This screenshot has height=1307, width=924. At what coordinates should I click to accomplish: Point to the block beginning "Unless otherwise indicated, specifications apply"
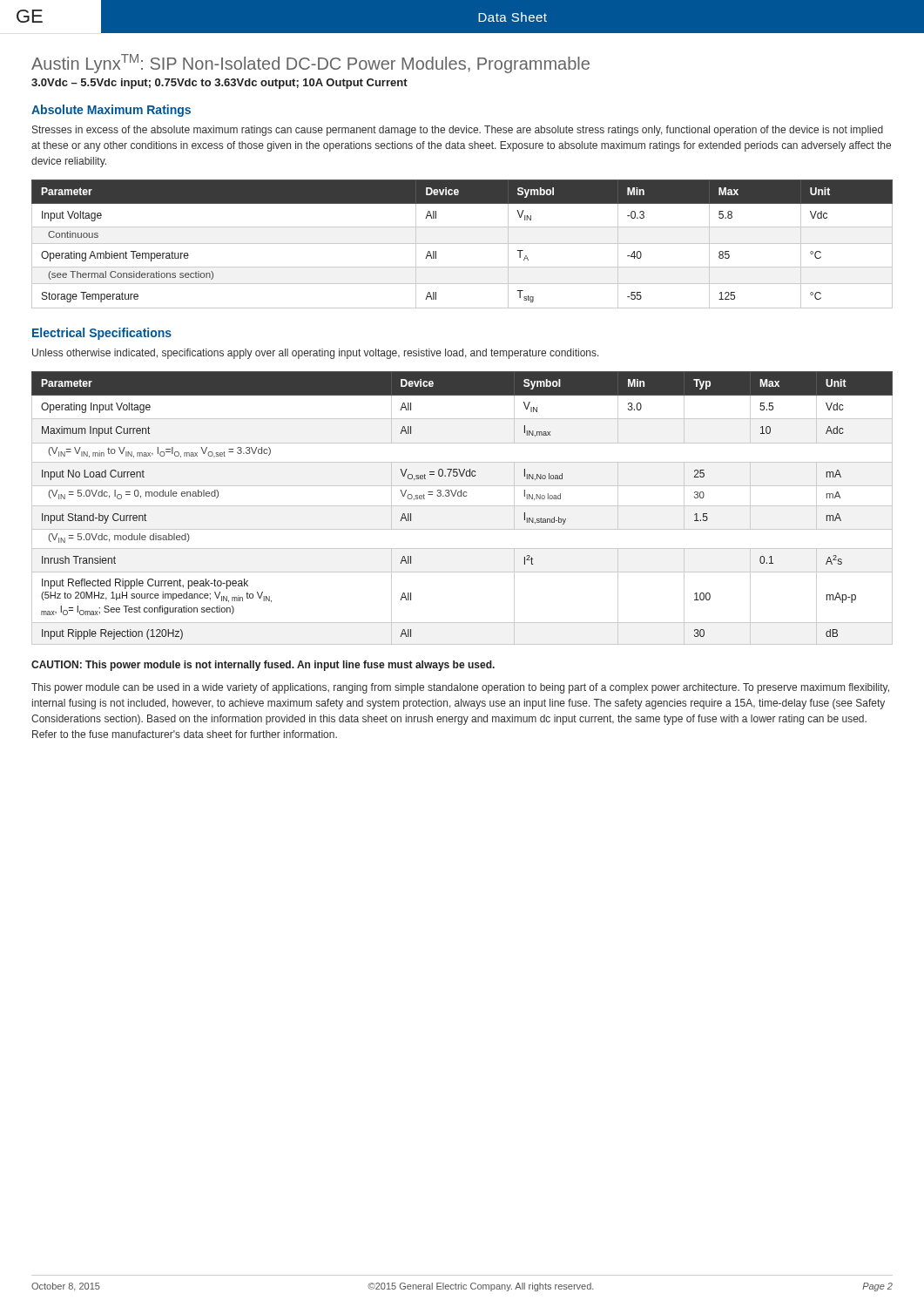(x=315, y=353)
